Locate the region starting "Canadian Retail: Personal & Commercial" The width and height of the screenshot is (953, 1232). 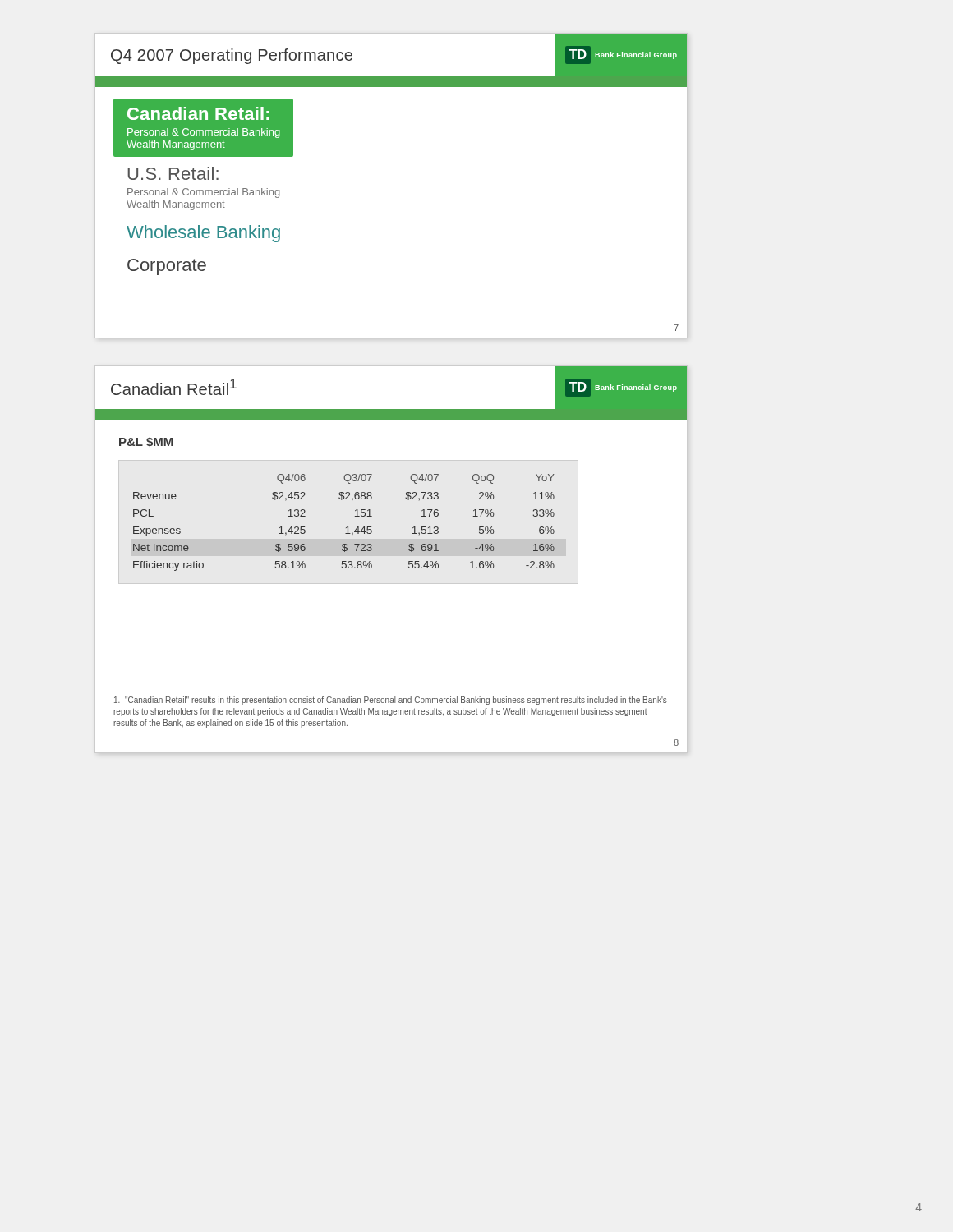click(x=203, y=128)
